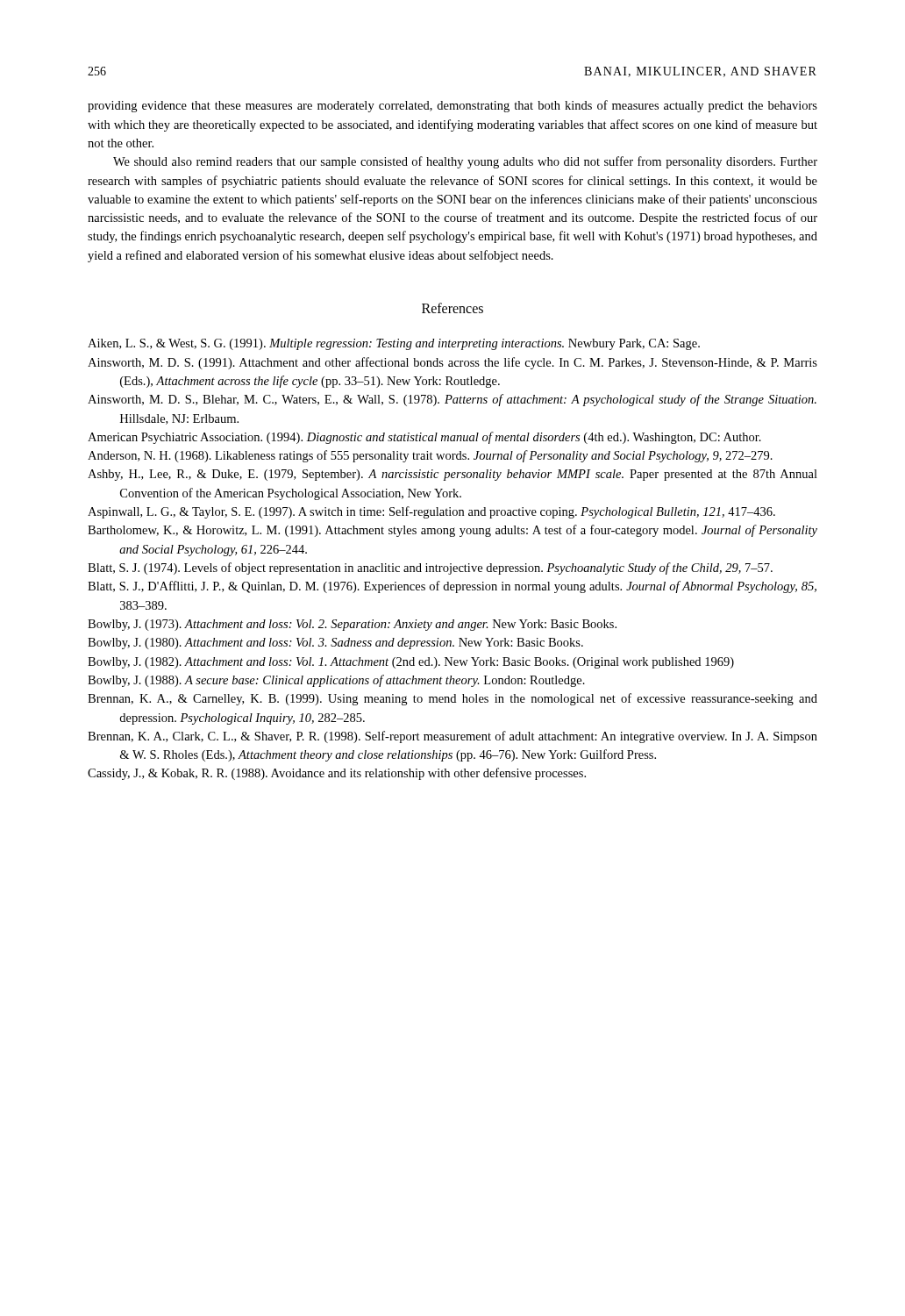Image resolution: width=905 pixels, height=1316 pixels.
Task: Click on the text starting "Aiken, L. S., & West, S. G."
Action: point(394,343)
